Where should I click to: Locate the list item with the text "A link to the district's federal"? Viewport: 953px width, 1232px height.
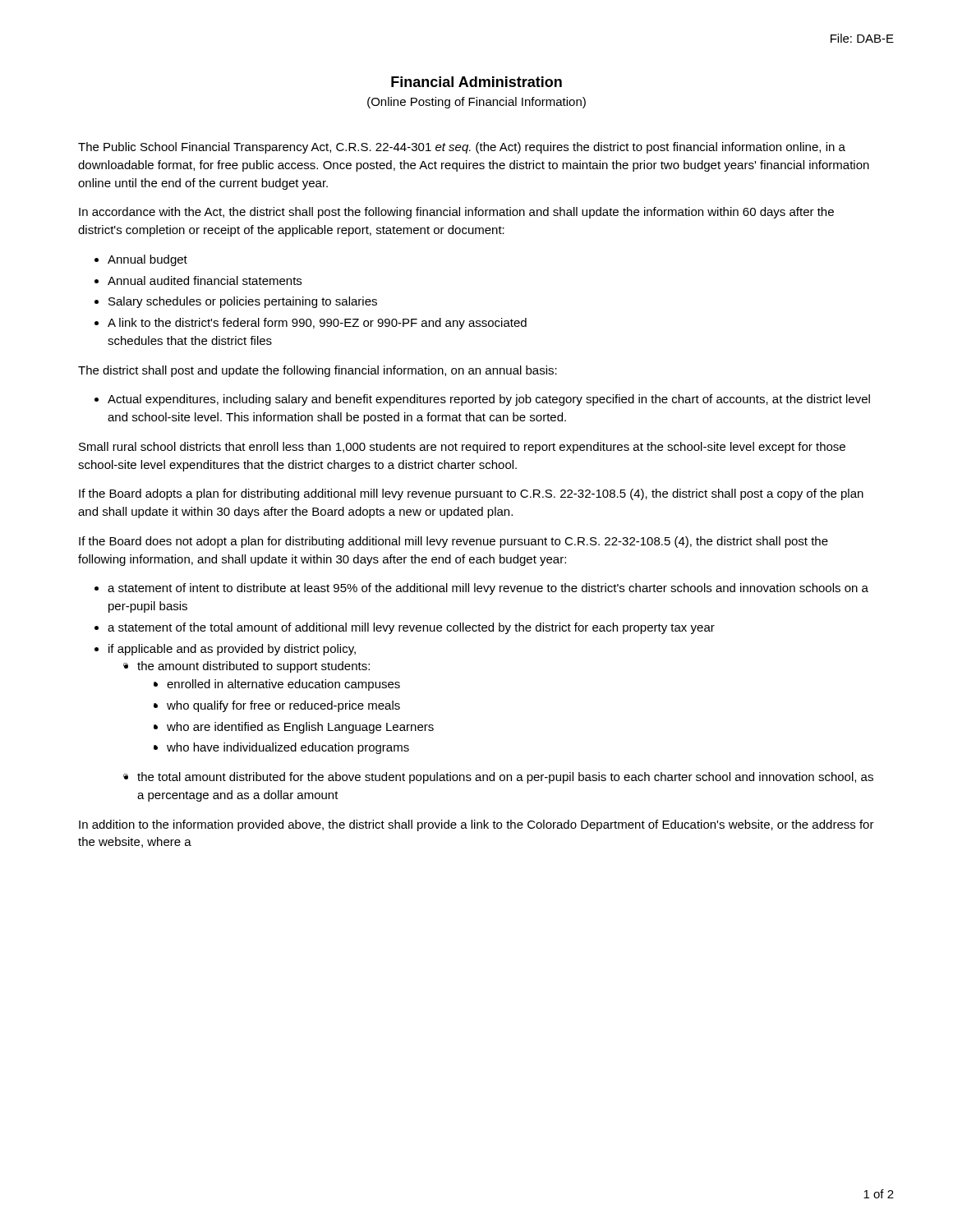[x=317, y=331]
